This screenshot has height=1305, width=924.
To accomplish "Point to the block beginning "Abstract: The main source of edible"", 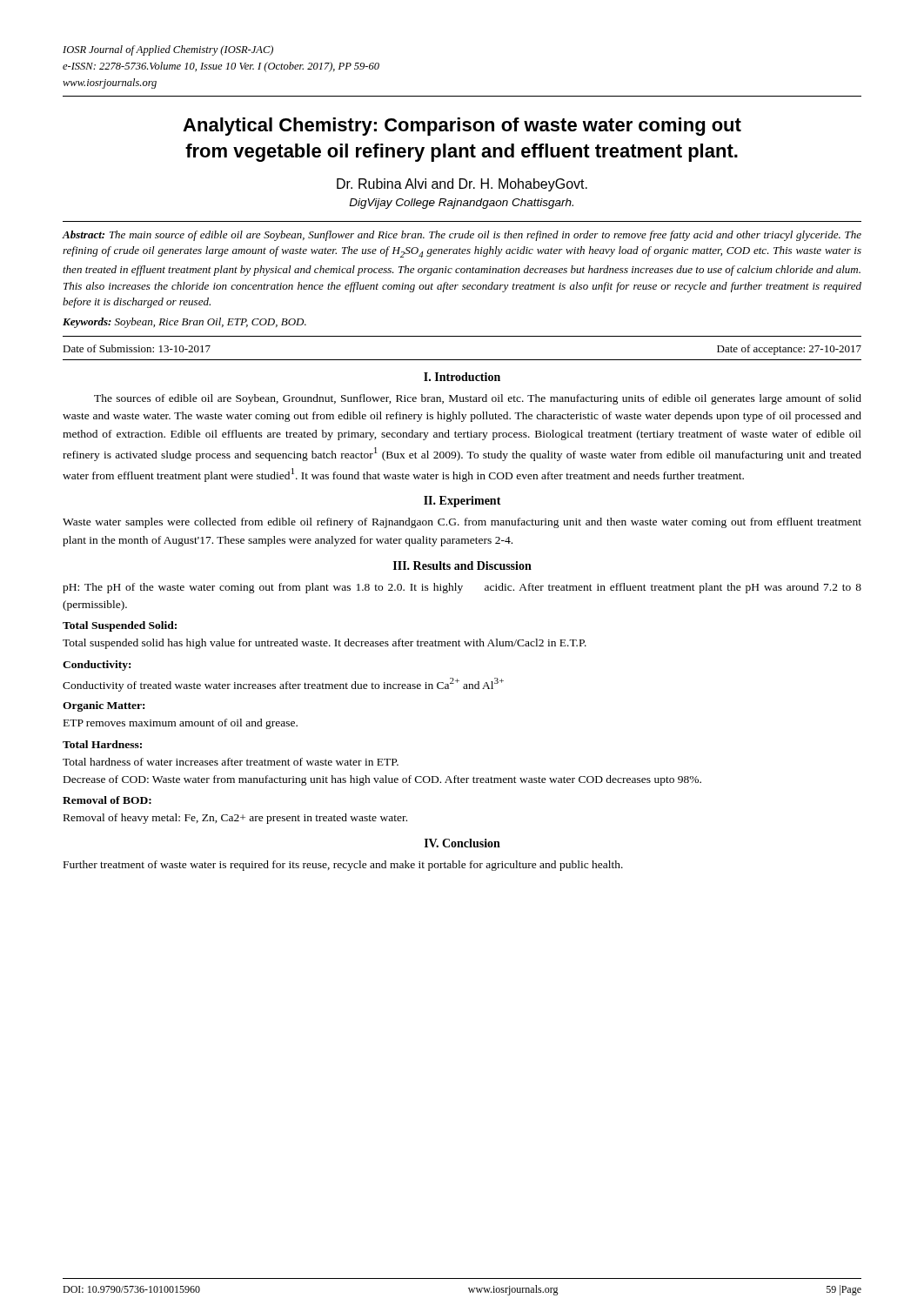I will (x=462, y=268).
